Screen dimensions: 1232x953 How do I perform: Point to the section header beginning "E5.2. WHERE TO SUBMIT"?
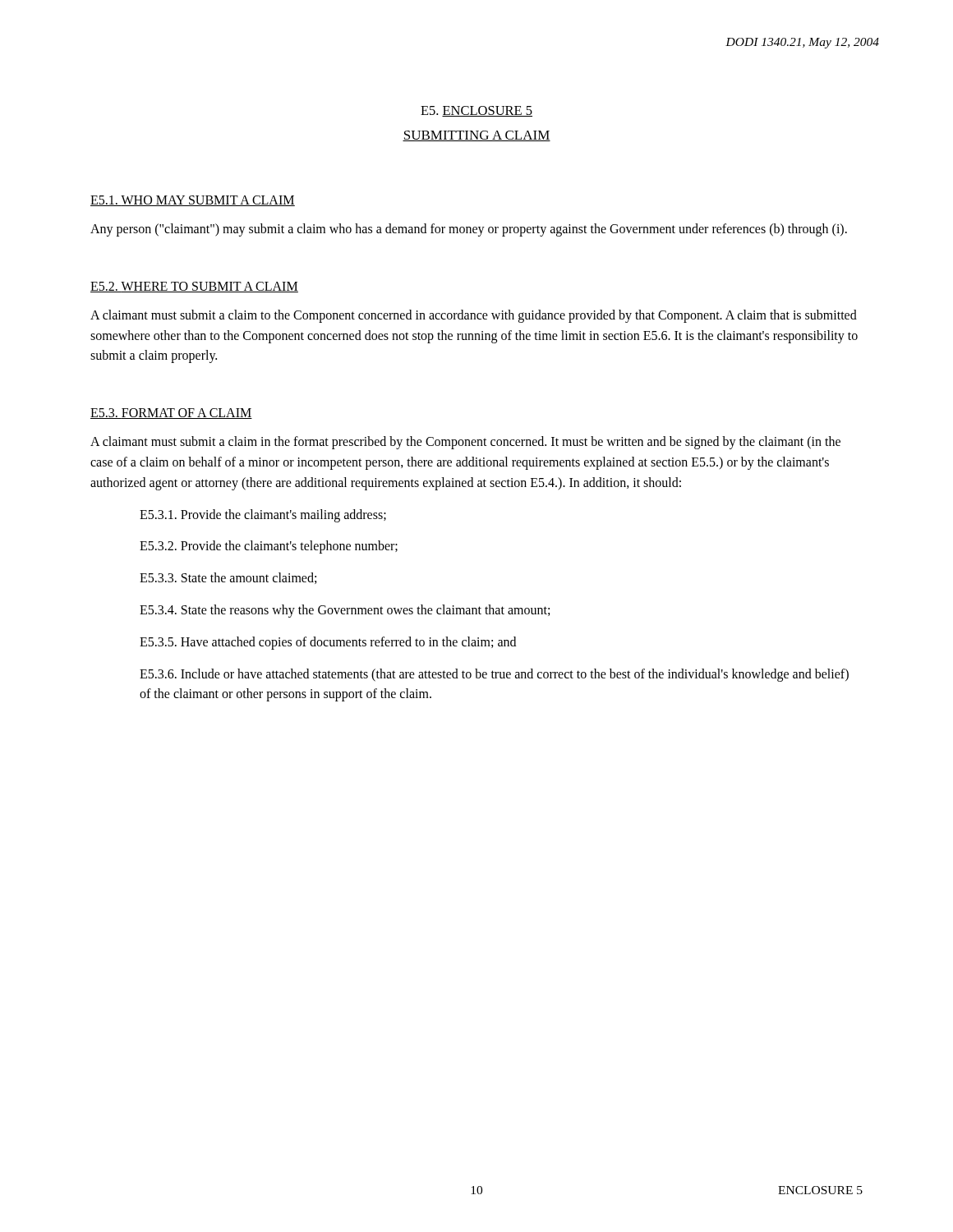(x=194, y=286)
